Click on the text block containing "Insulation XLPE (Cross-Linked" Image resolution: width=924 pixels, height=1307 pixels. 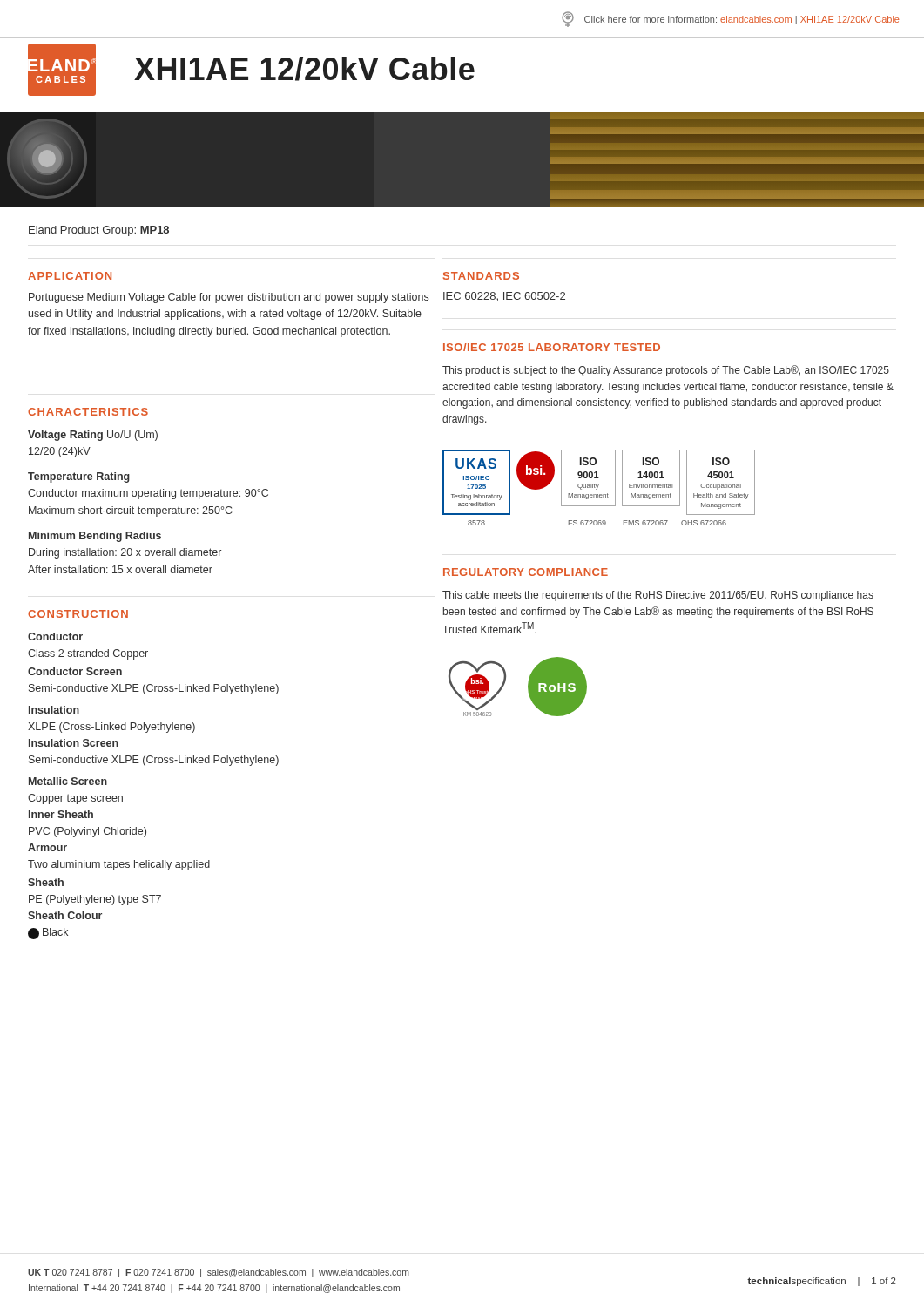(112, 719)
